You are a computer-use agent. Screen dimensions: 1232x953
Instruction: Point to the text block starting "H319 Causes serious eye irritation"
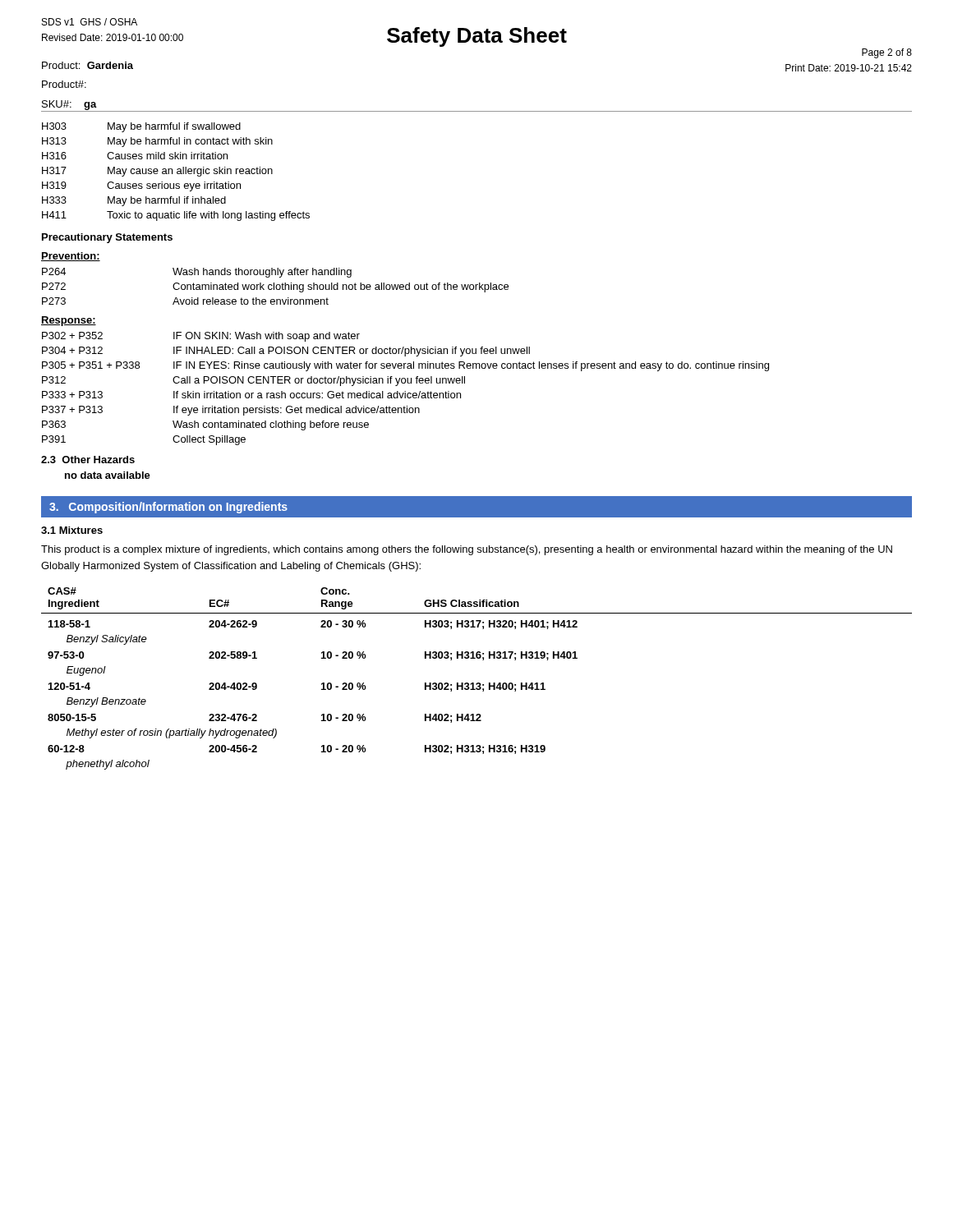[141, 185]
